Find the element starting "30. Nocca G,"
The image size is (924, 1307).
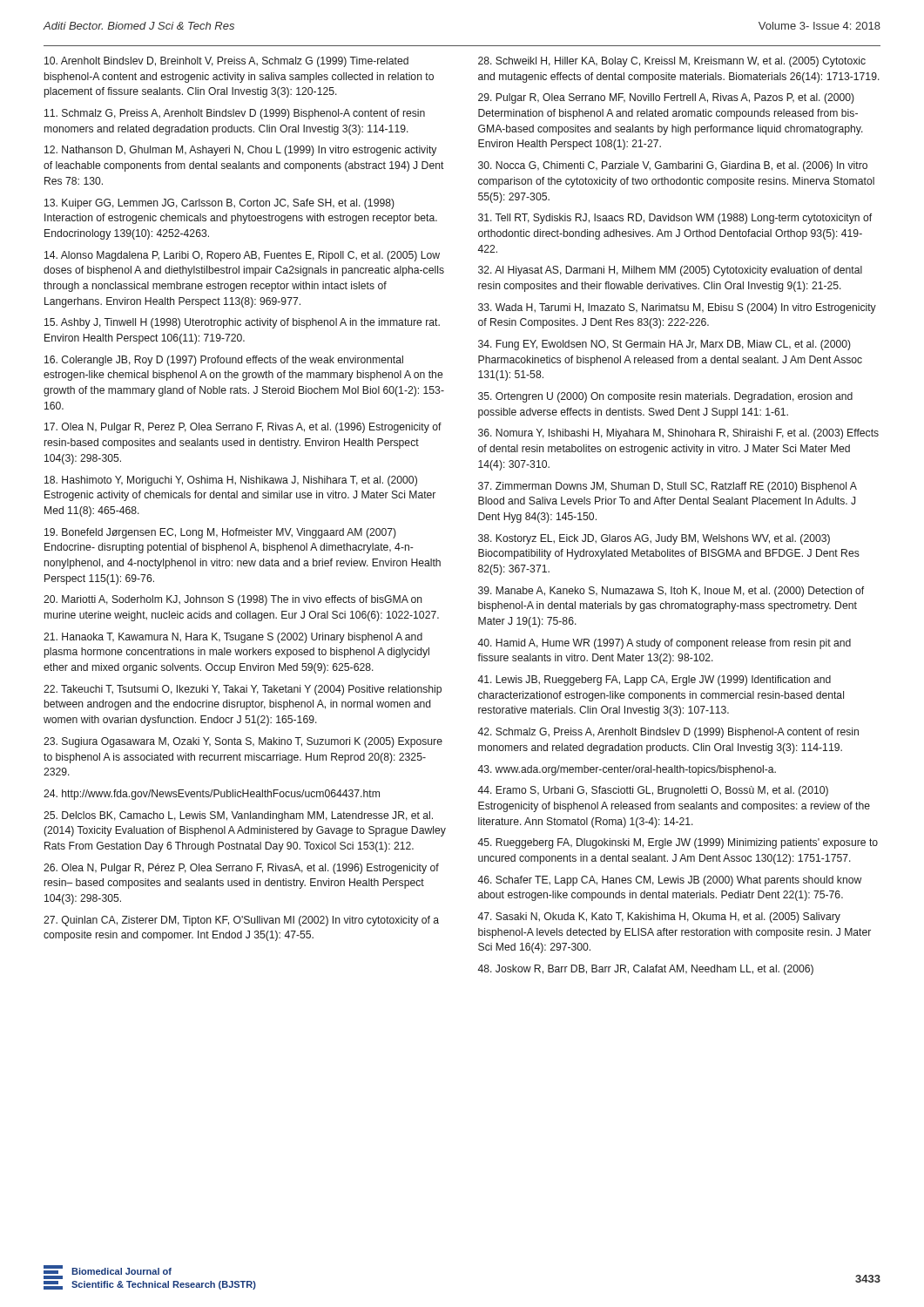[676, 181]
